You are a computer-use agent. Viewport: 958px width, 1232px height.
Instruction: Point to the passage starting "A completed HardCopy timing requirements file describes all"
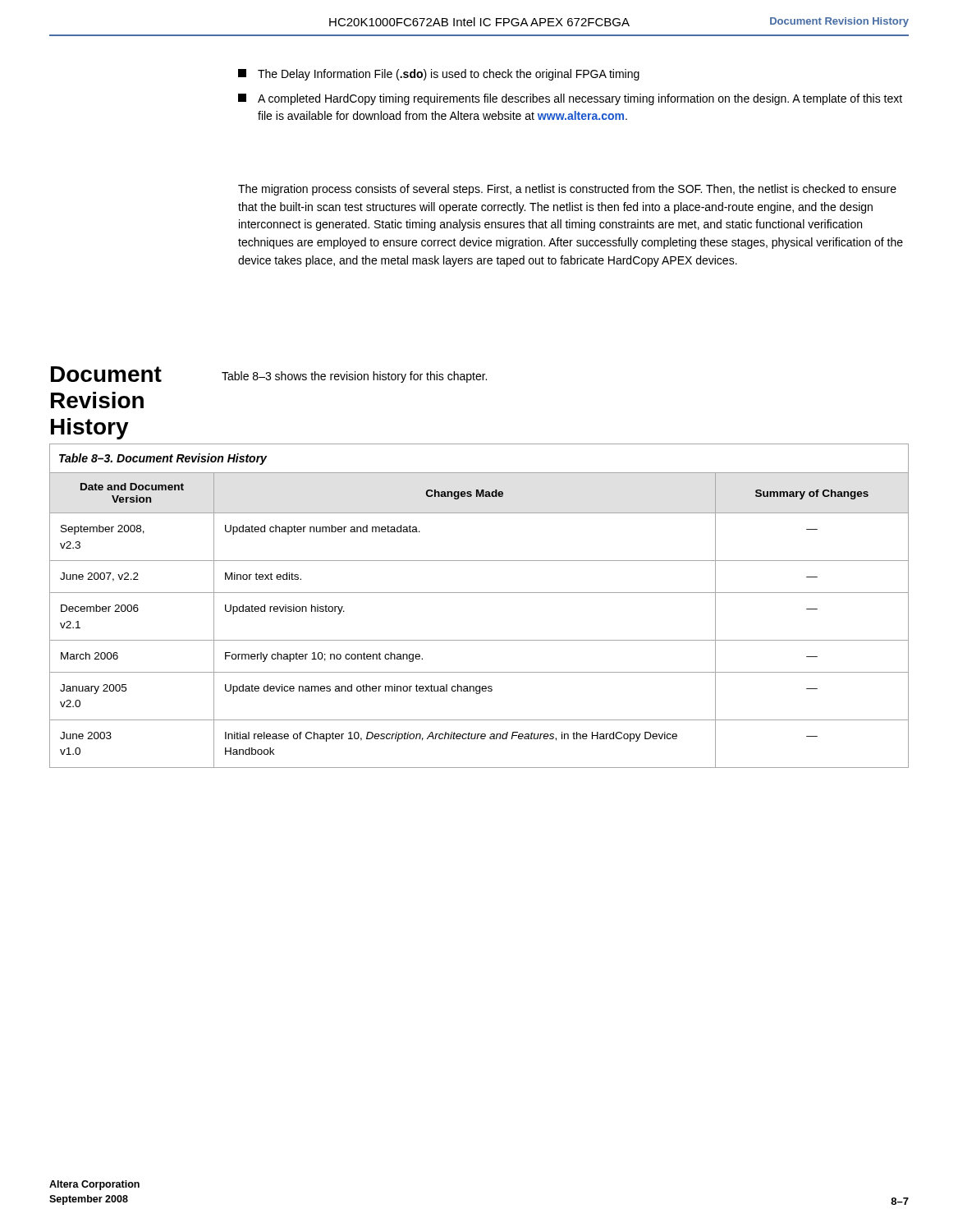coord(573,107)
